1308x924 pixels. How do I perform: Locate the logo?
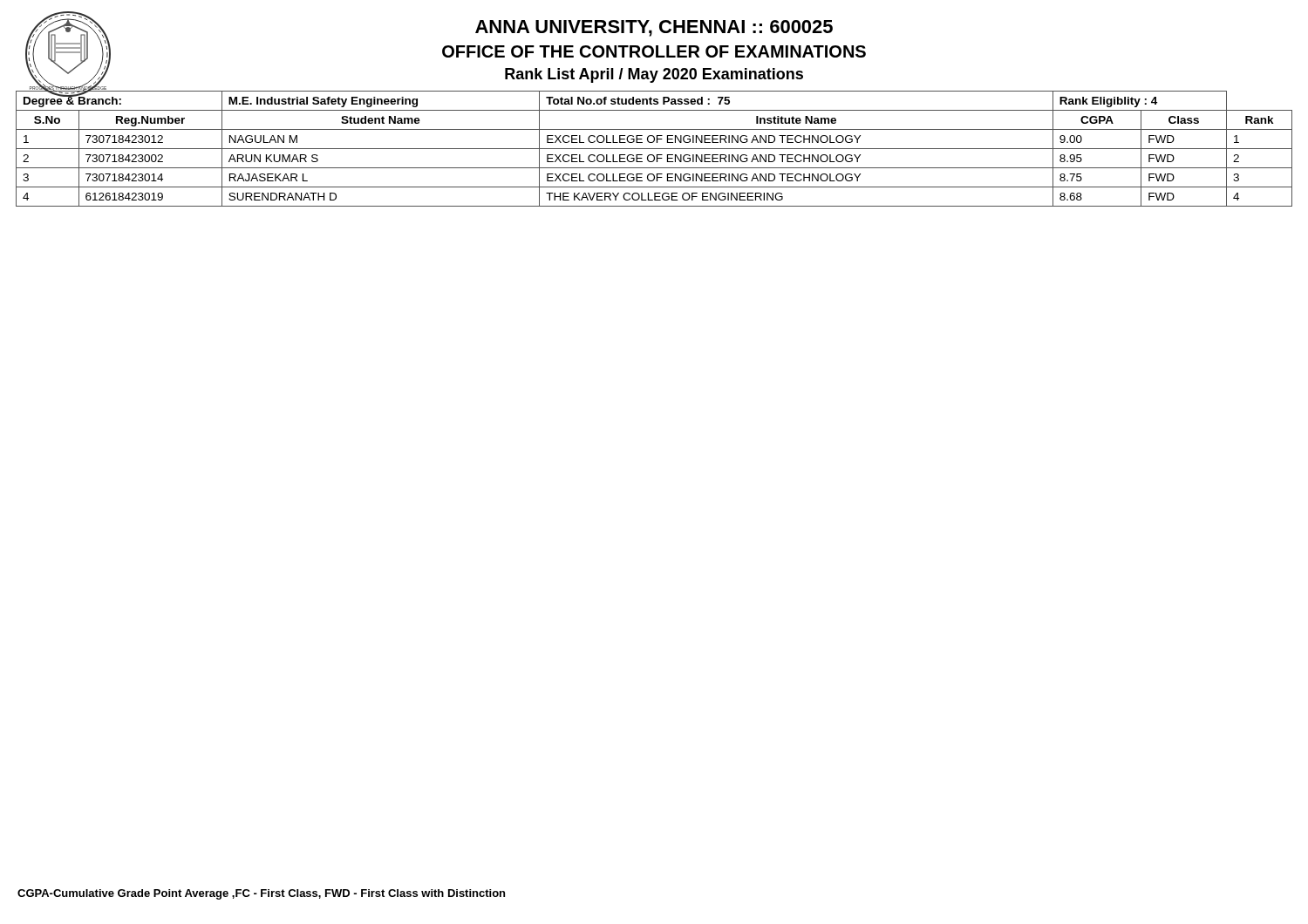(x=68, y=54)
